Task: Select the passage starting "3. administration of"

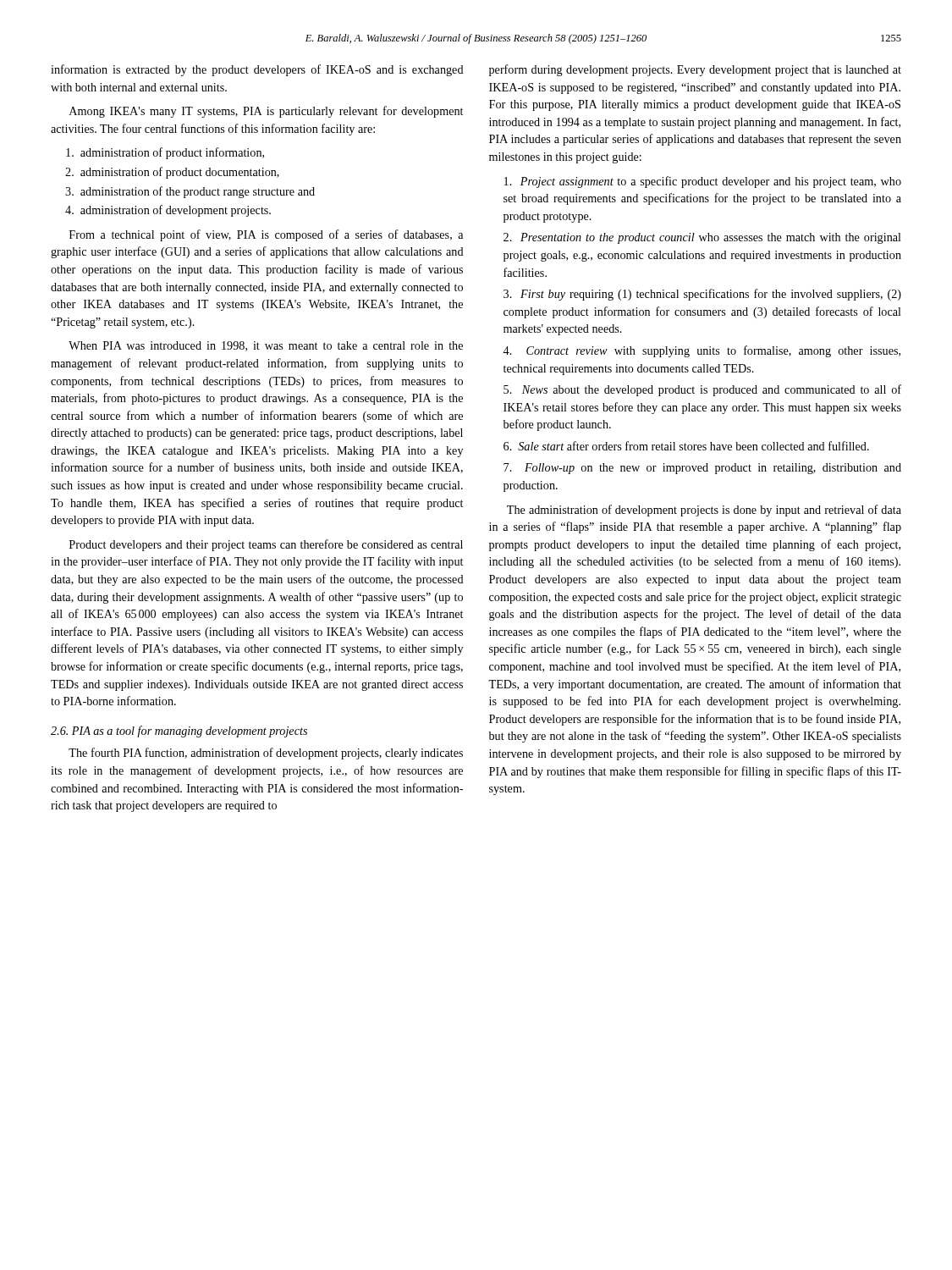Action: coord(190,191)
